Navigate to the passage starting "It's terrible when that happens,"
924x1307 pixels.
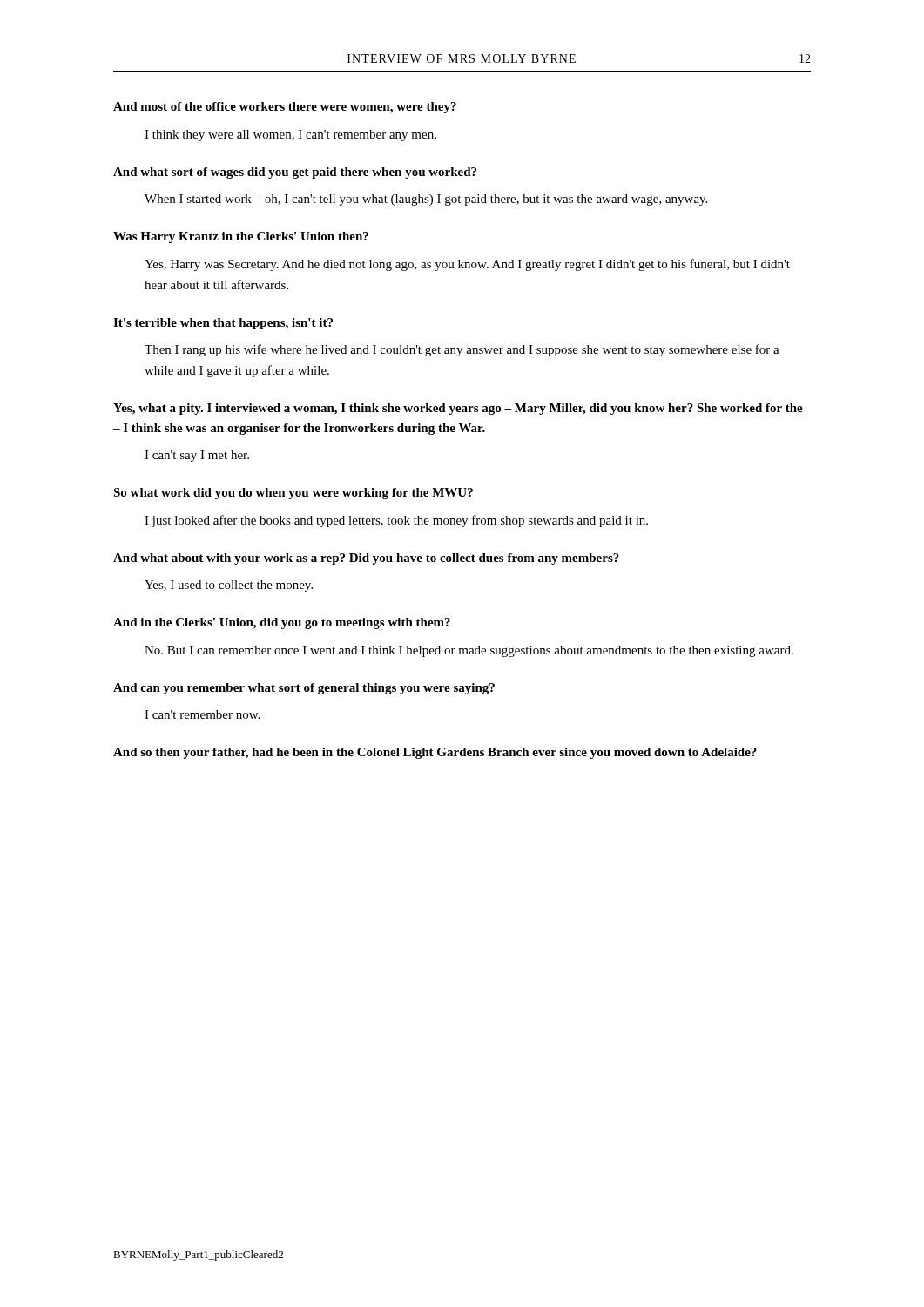coord(223,322)
